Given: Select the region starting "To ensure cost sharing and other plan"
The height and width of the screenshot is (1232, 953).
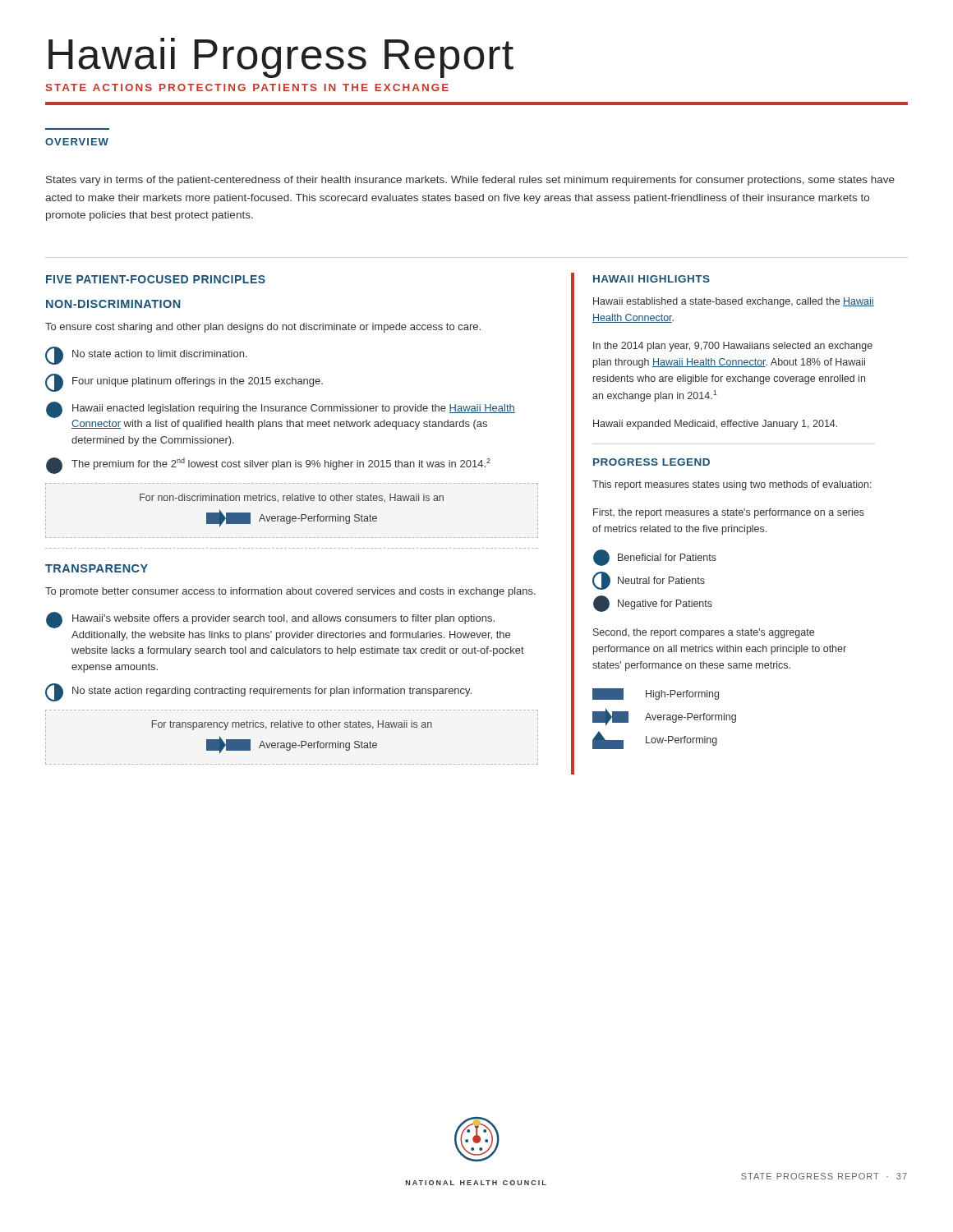Looking at the screenshot, I should coord(292,327).
